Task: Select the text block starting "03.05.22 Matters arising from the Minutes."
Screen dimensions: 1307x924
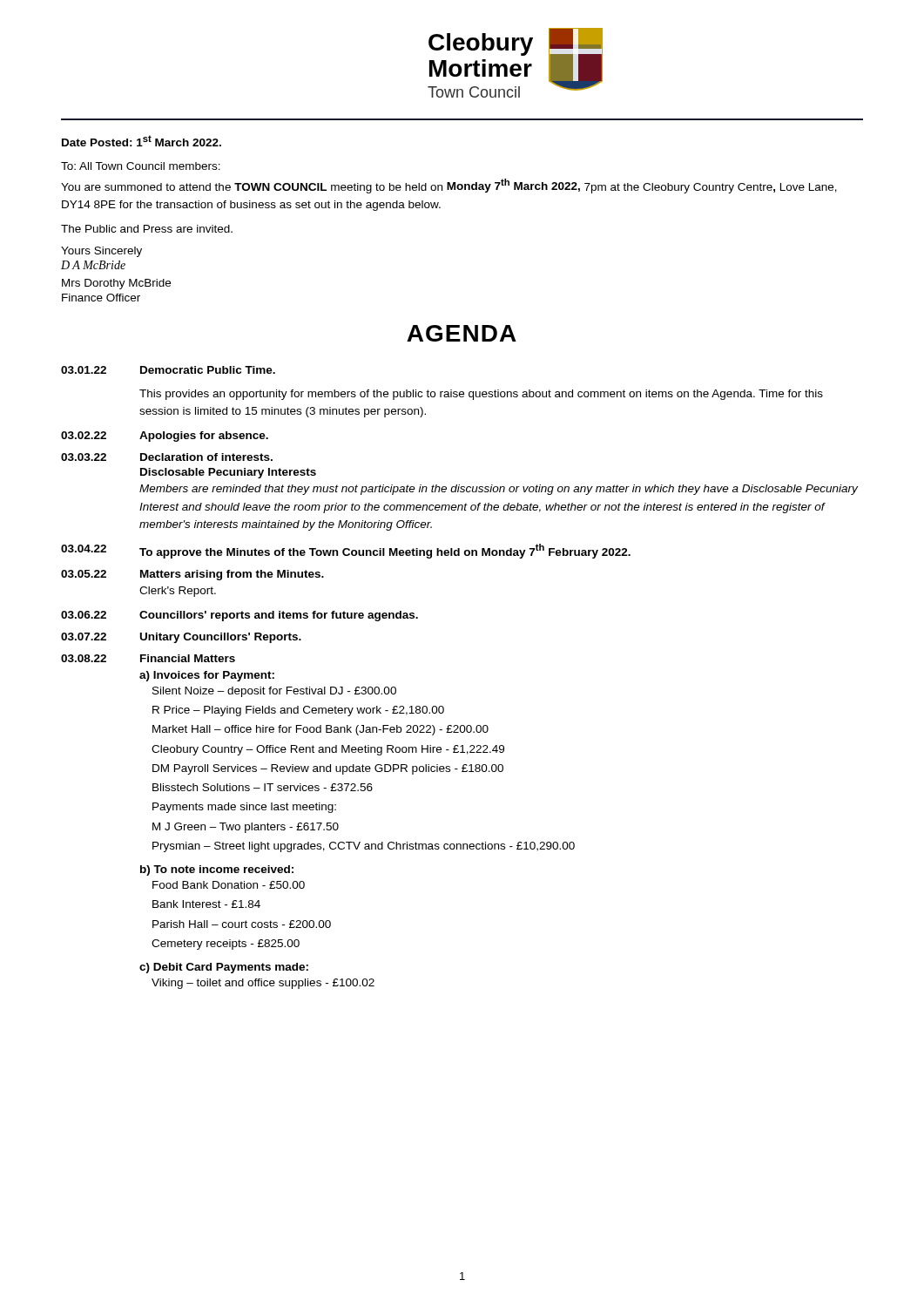Action: point(192,575)
